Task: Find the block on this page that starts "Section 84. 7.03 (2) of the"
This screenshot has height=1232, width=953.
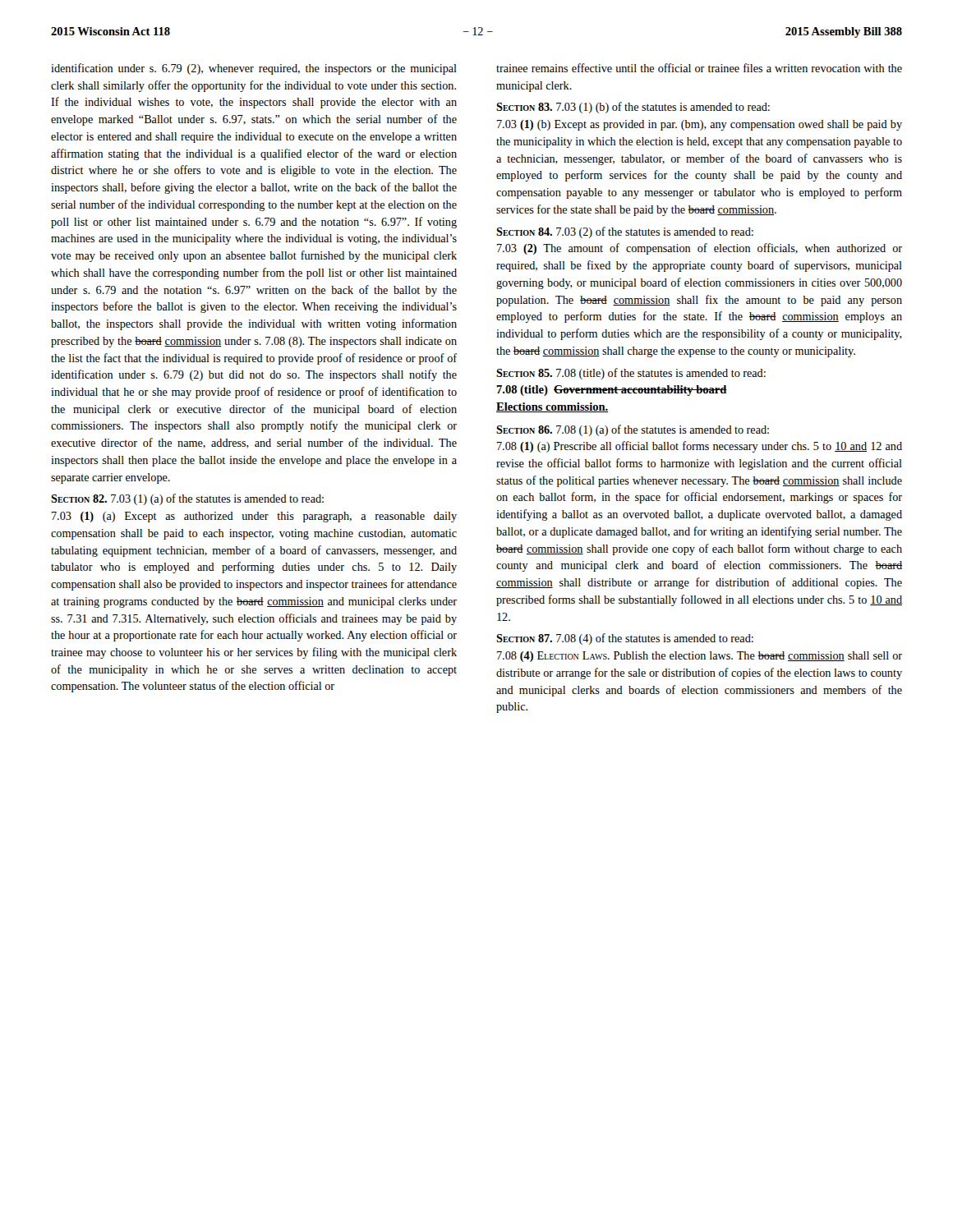Action: click(699, 232)
